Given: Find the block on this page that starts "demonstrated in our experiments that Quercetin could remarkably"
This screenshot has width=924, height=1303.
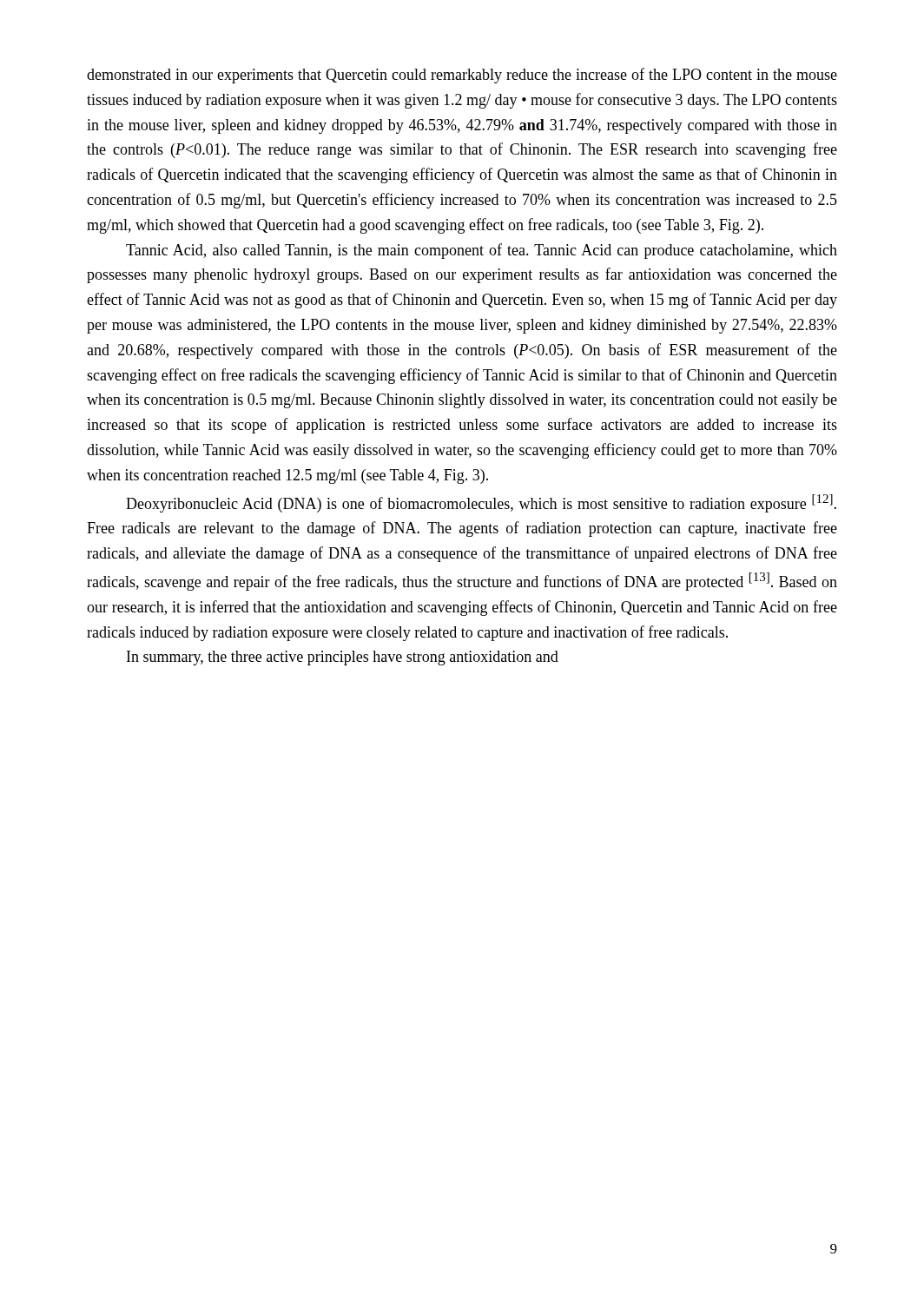Looking at the screenshot, I should (462, 366).
